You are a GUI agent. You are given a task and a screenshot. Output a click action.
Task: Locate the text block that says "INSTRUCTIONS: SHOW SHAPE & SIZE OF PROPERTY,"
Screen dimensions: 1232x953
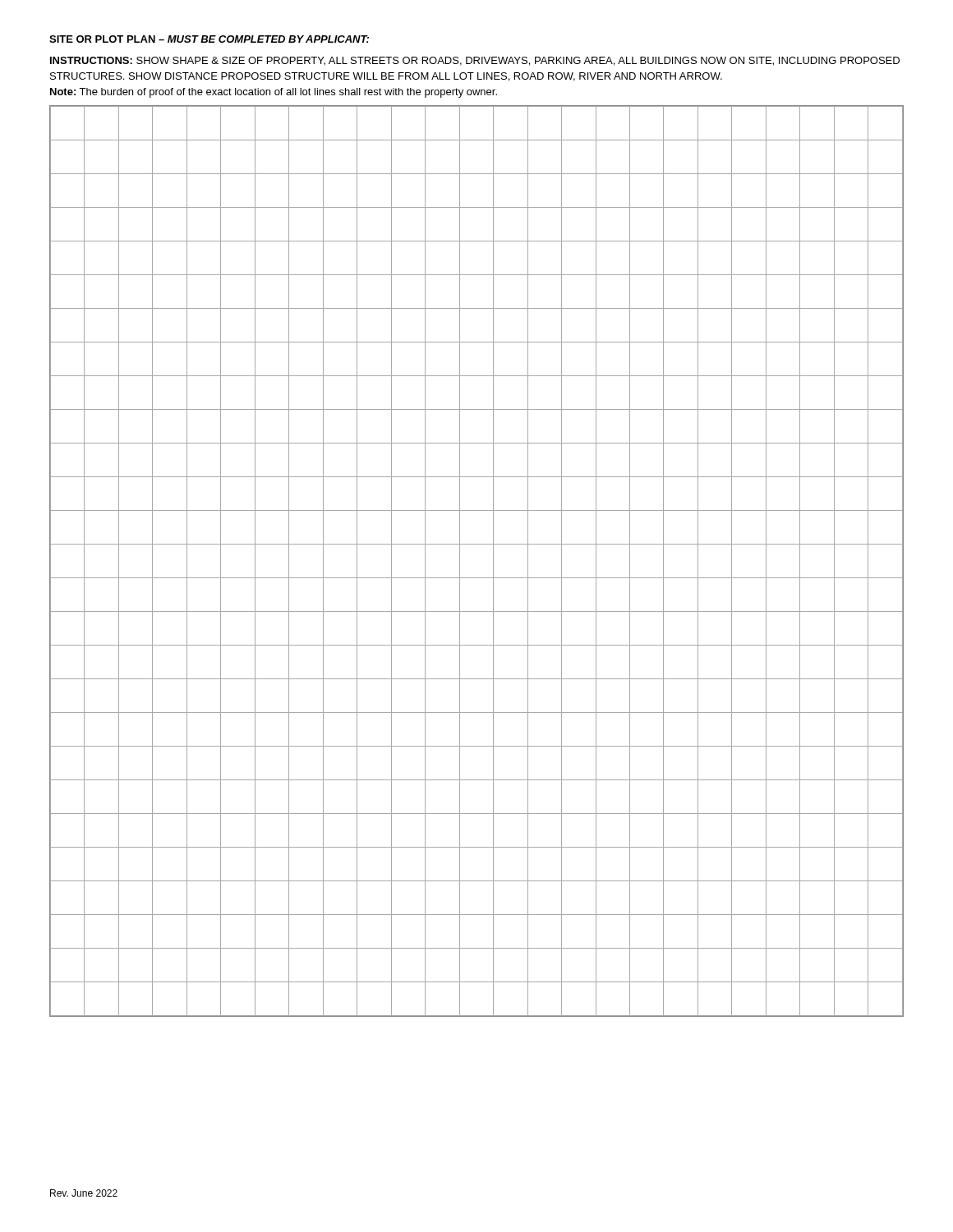tap(475, 76)
